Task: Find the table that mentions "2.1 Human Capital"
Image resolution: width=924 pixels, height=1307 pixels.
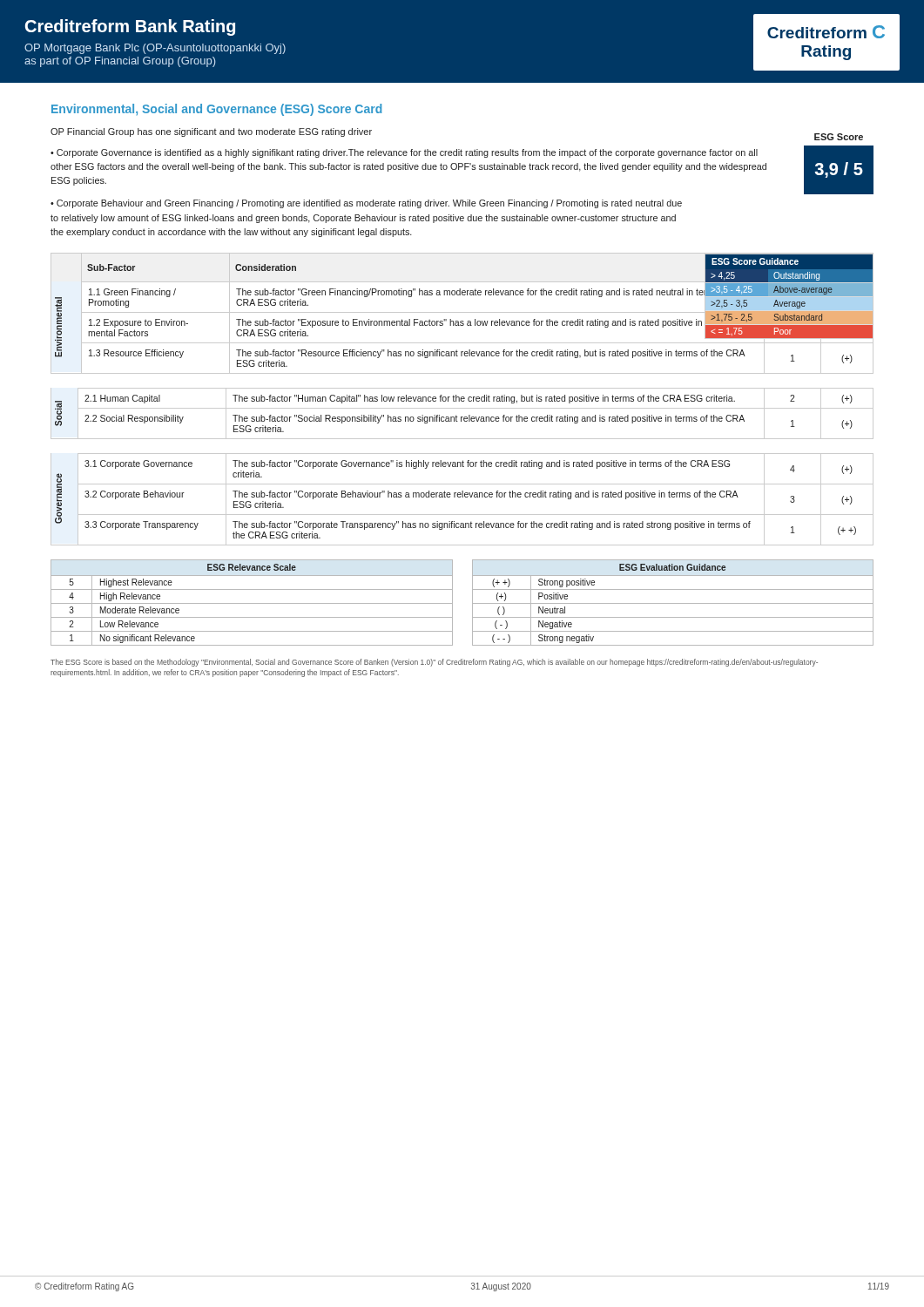Action: click(x=462, y=413)
